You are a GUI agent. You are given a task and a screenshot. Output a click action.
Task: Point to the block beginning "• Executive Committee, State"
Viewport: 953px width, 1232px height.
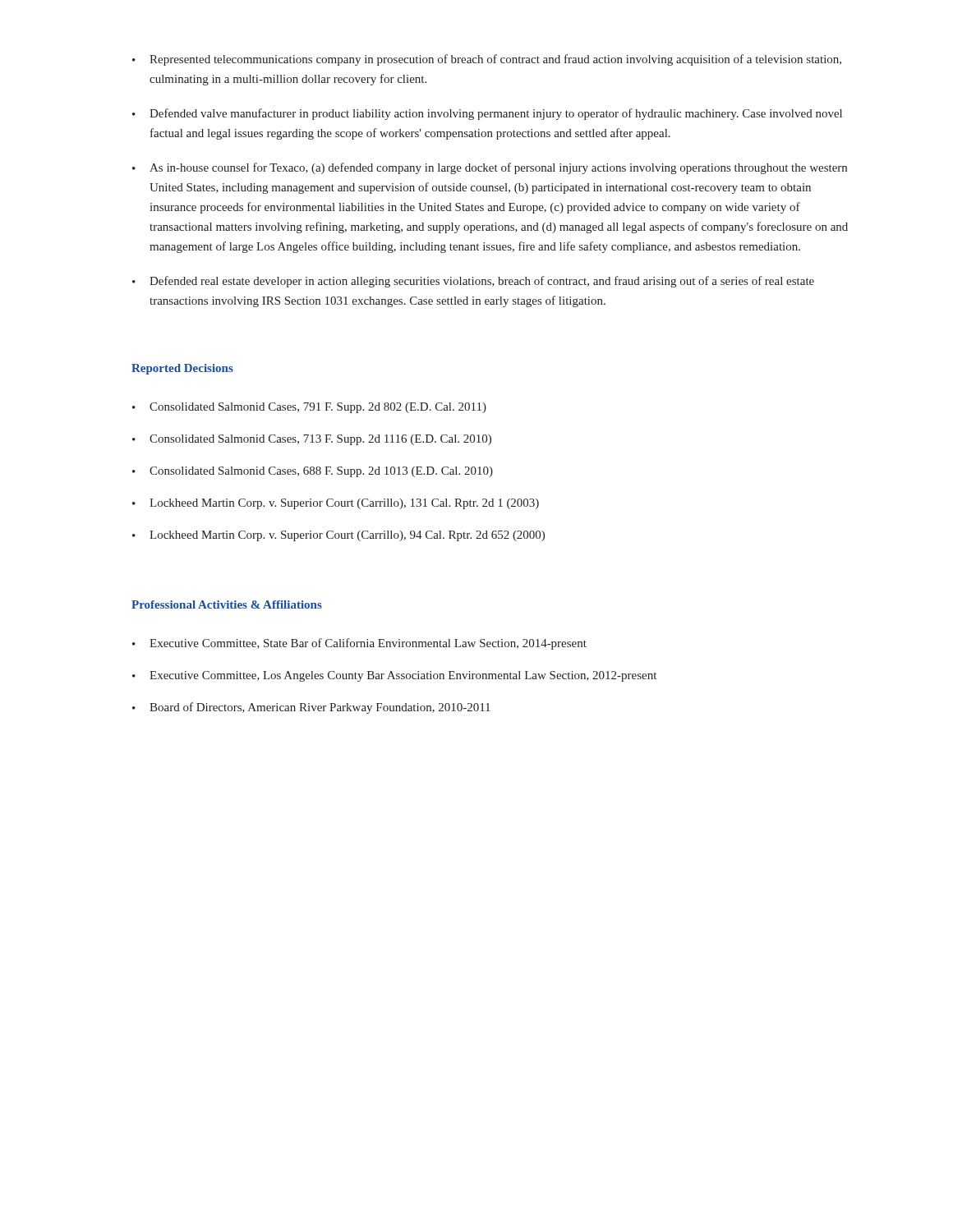pyautogui.click(x=359, y=644)
